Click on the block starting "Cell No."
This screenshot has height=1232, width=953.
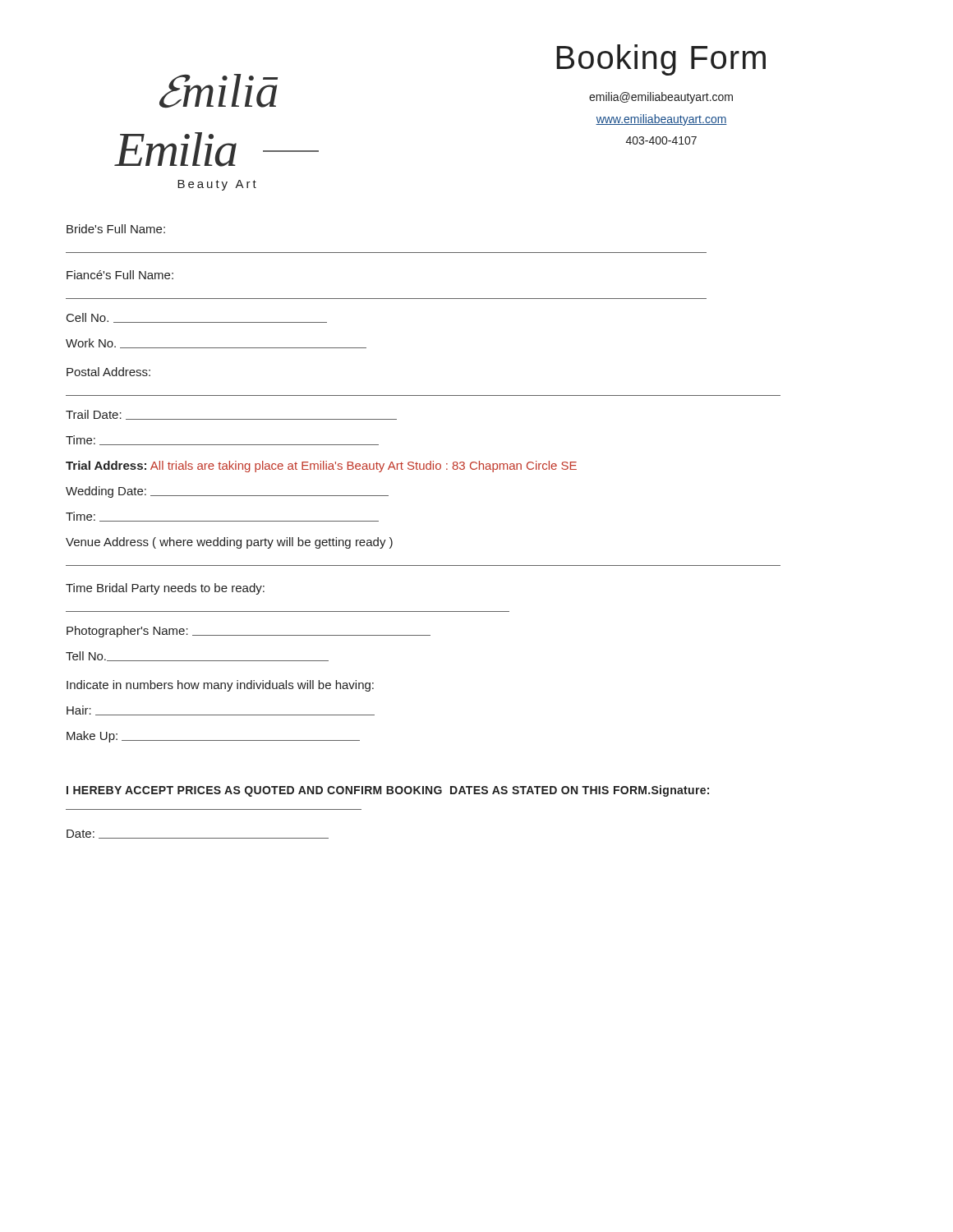[196, 317]
